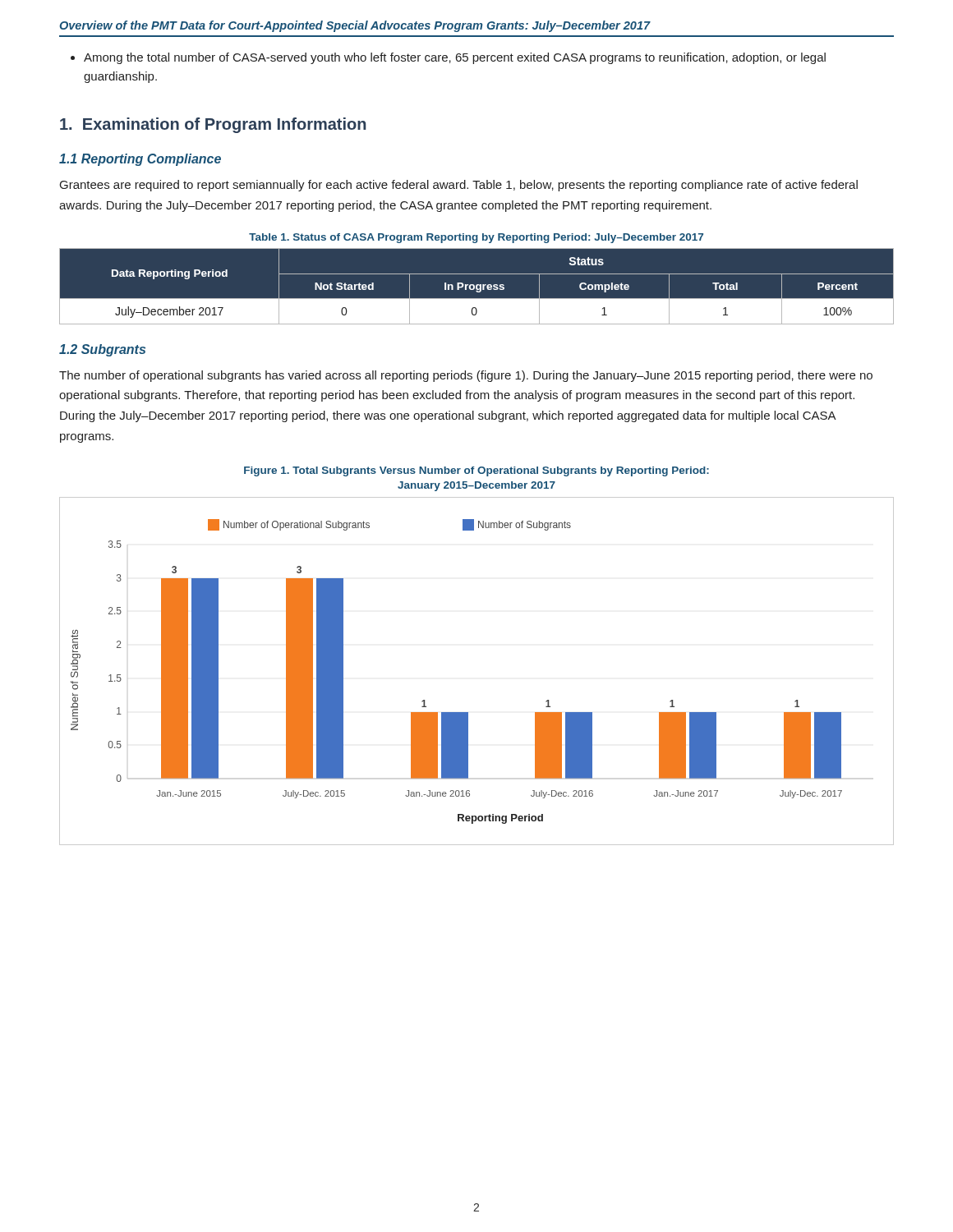Viewport: 953px width, 1232px height.
Task: Find the list item with the text "Among the total number of CASA-served"
Action: click(x=481, y=67)
